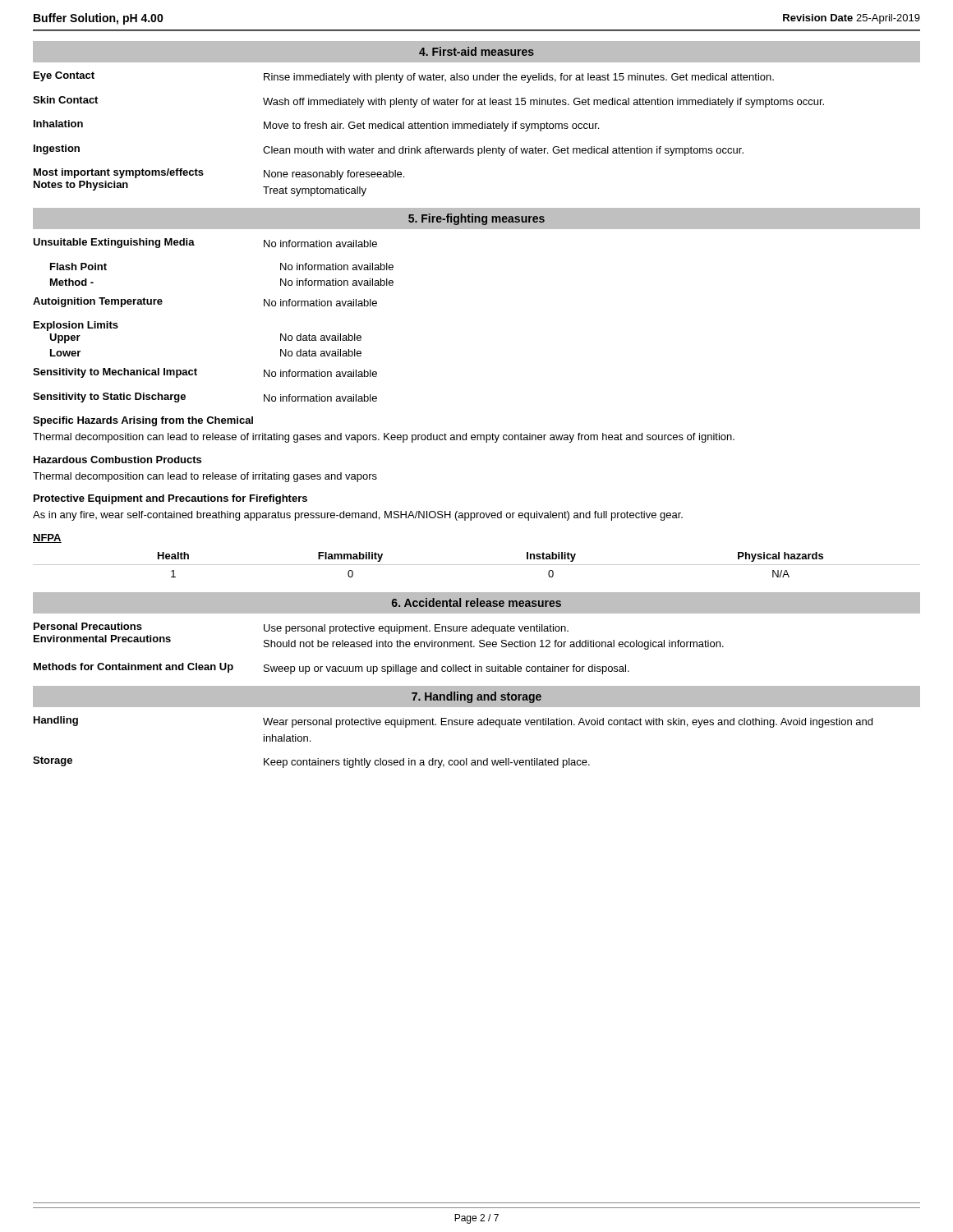Find the section header that reads "Protective Equipment and Precautions for Firefighters"
This screenshot has width=953, height=1232.
tap(170, 499)
